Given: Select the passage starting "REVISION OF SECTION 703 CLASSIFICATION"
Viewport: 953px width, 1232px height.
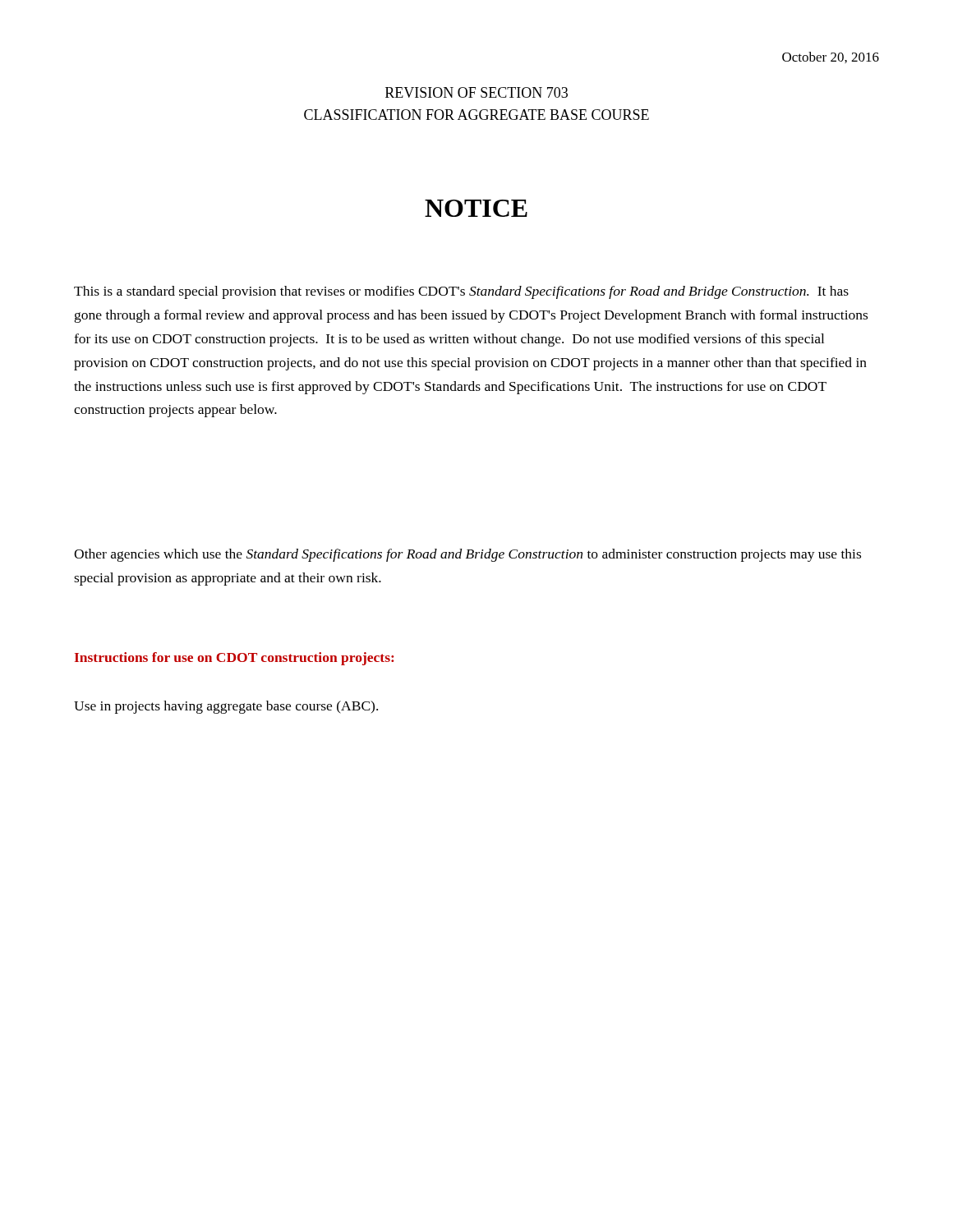Looking at the screenshot, I should point(476,104).
